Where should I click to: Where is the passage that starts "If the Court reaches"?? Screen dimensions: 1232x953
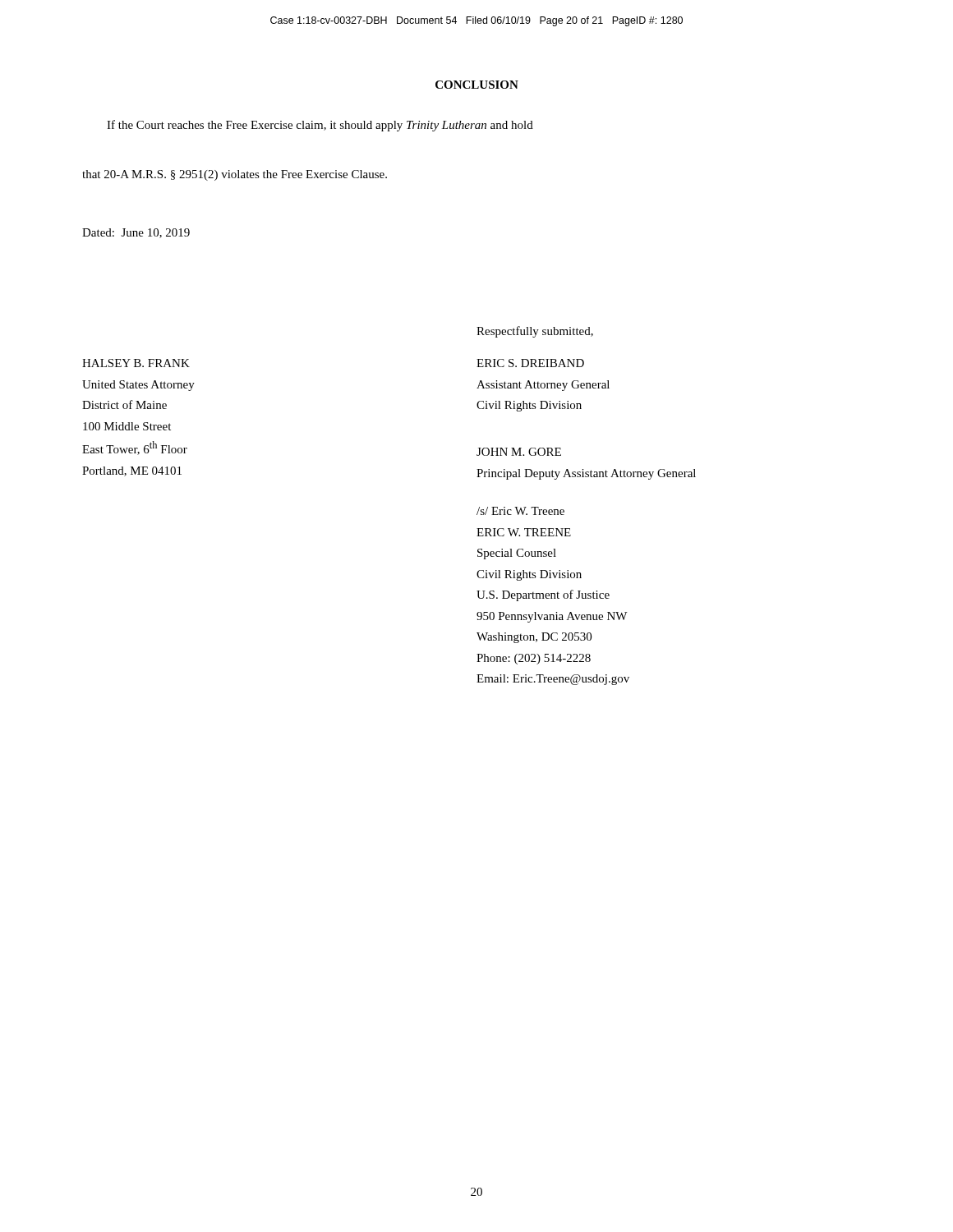pyautogui.click(x=320, y=125)
